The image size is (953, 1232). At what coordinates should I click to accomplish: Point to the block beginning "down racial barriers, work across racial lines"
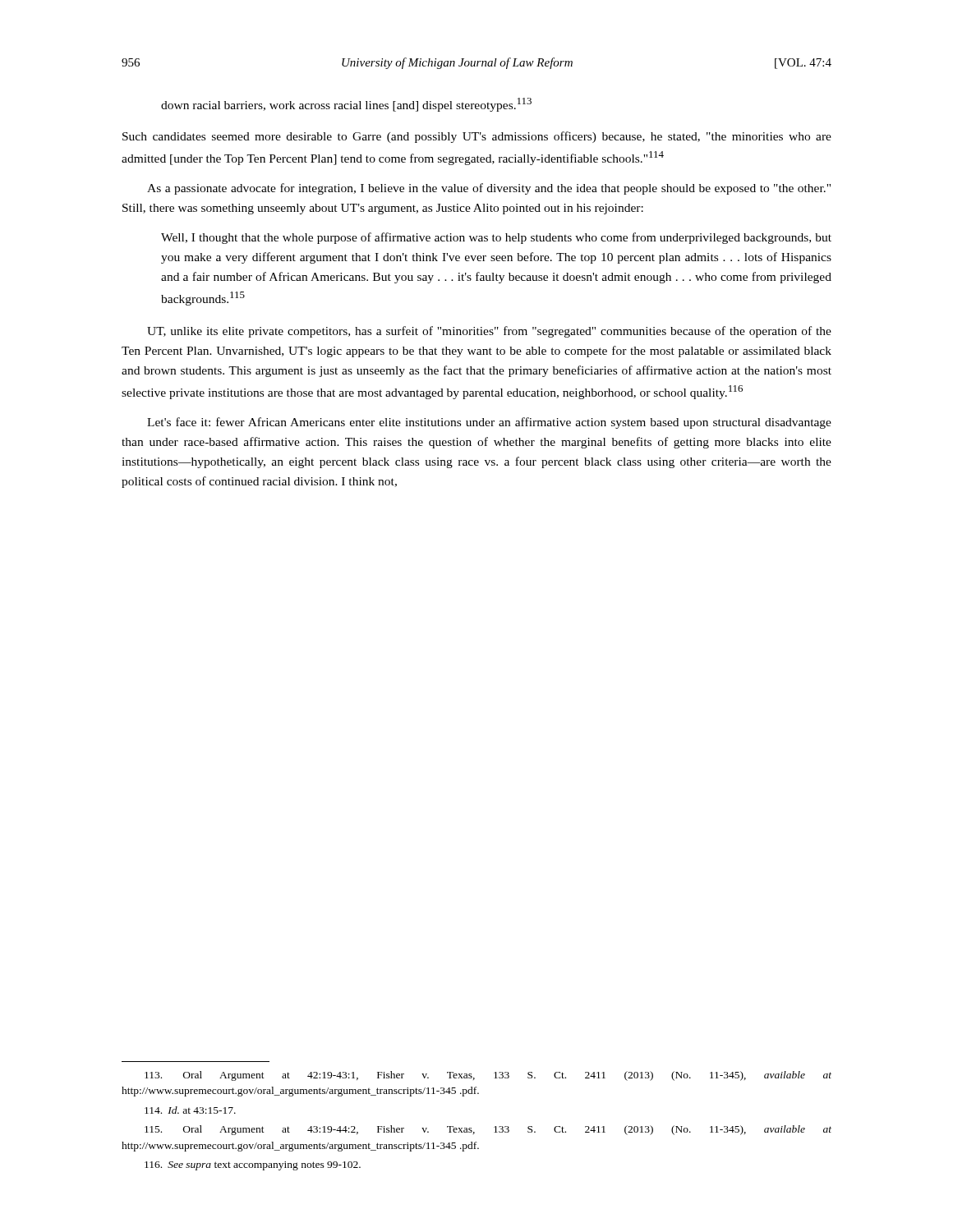[496, 104]
